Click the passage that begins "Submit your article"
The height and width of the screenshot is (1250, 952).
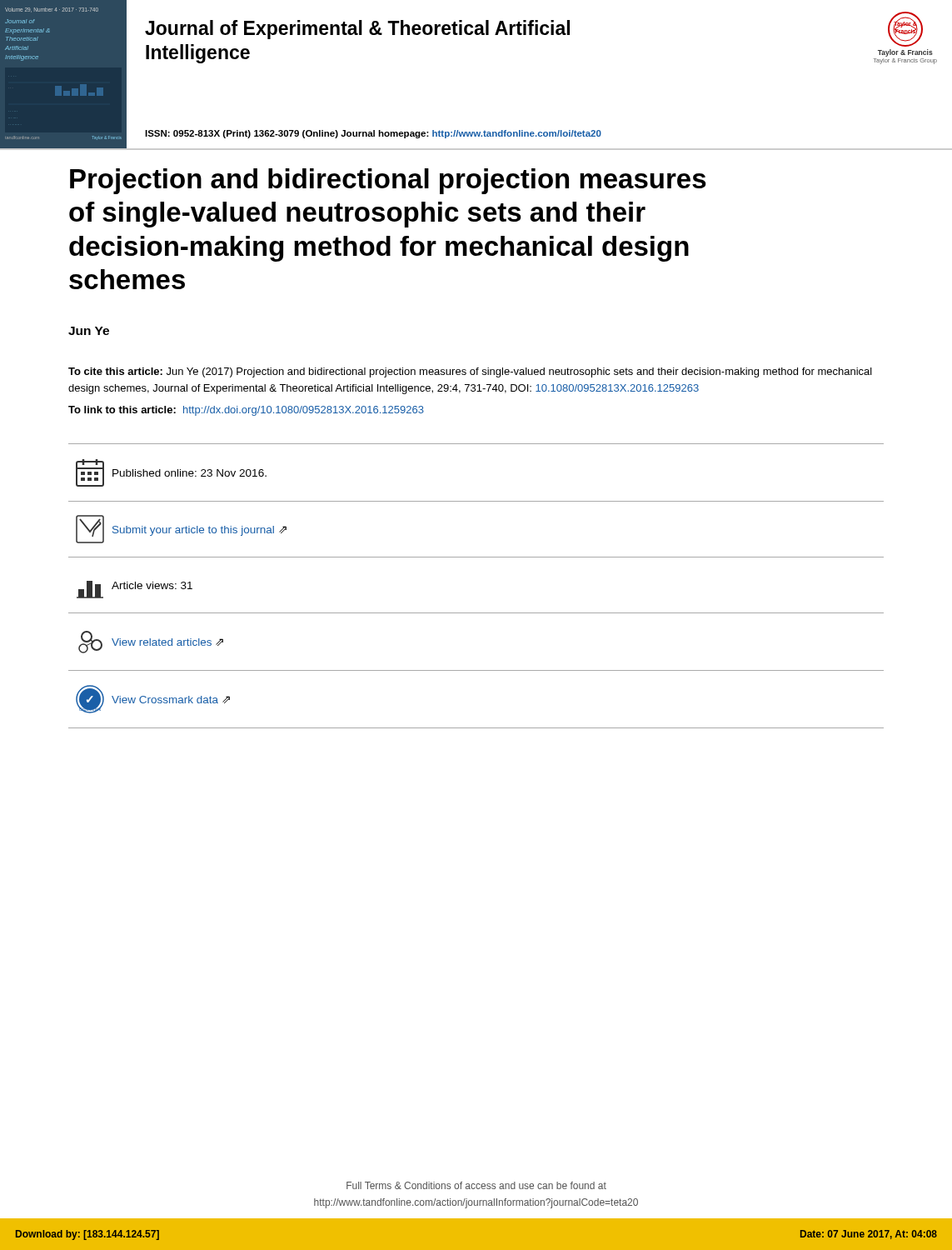181,529
